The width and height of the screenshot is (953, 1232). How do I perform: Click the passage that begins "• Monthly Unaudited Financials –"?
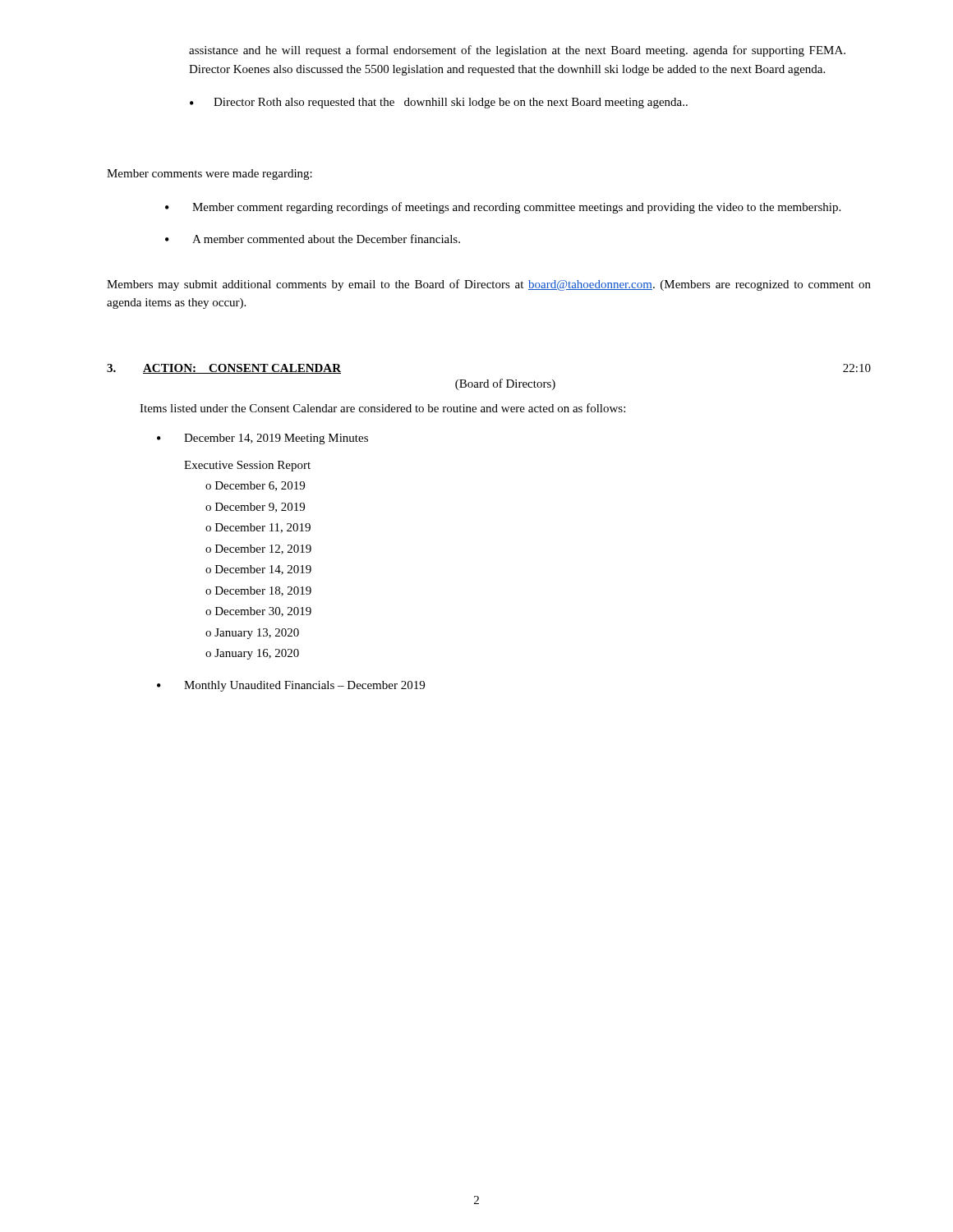(291, 686)
